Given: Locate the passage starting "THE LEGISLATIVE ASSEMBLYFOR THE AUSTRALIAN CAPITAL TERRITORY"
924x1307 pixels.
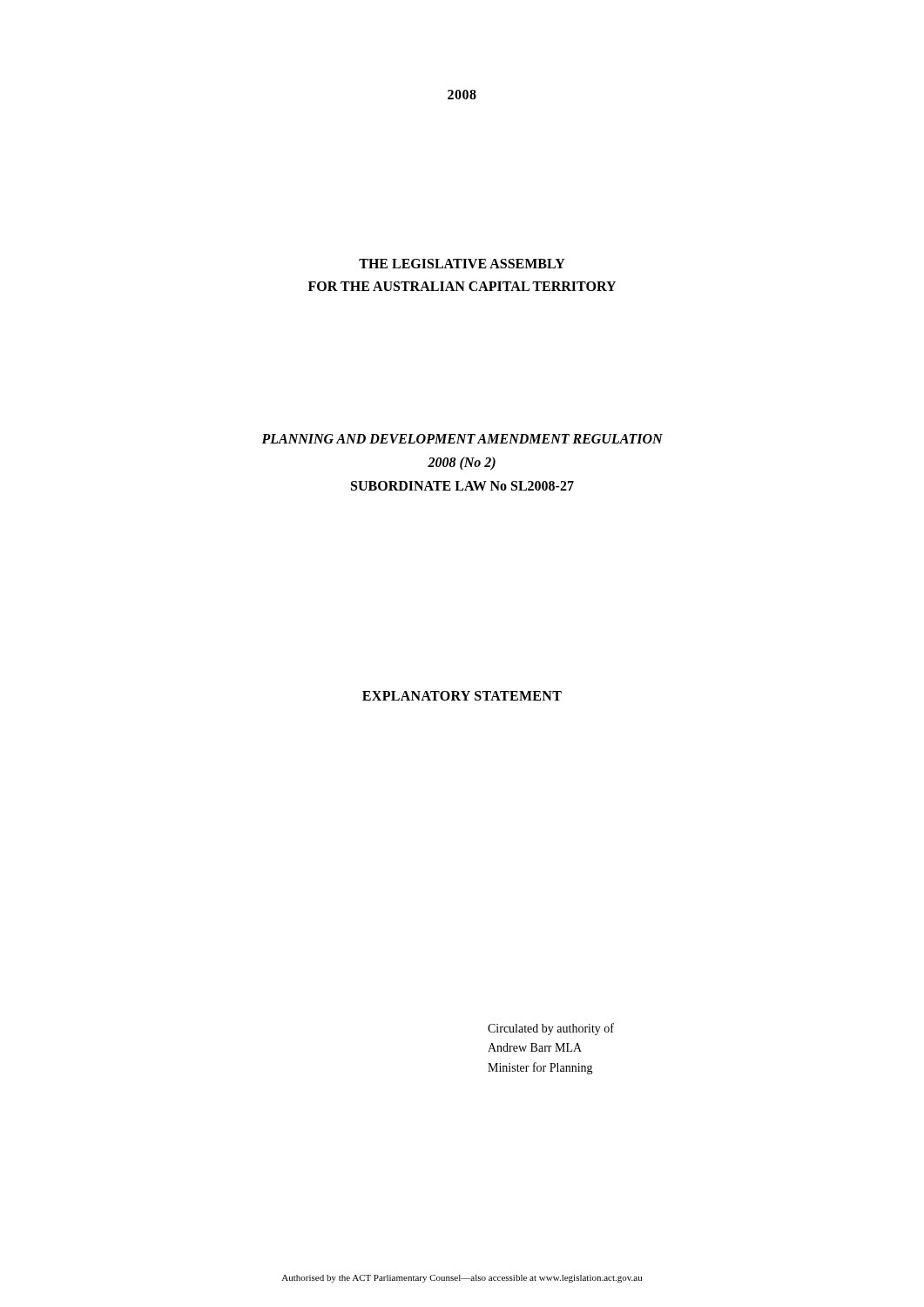Looking at the screenshot, I should point(462,275).
